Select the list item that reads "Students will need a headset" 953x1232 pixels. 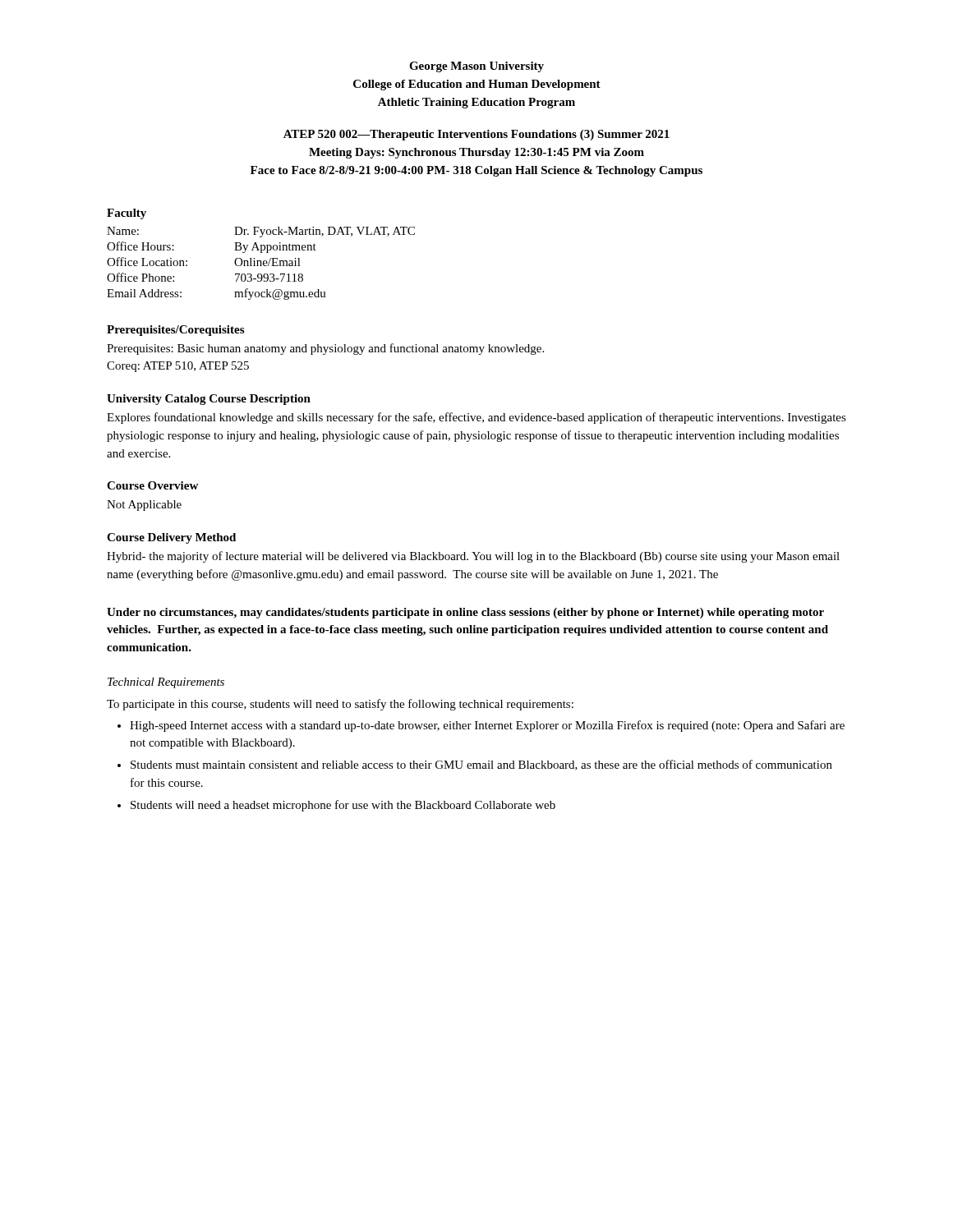click(x=343, y=804)
